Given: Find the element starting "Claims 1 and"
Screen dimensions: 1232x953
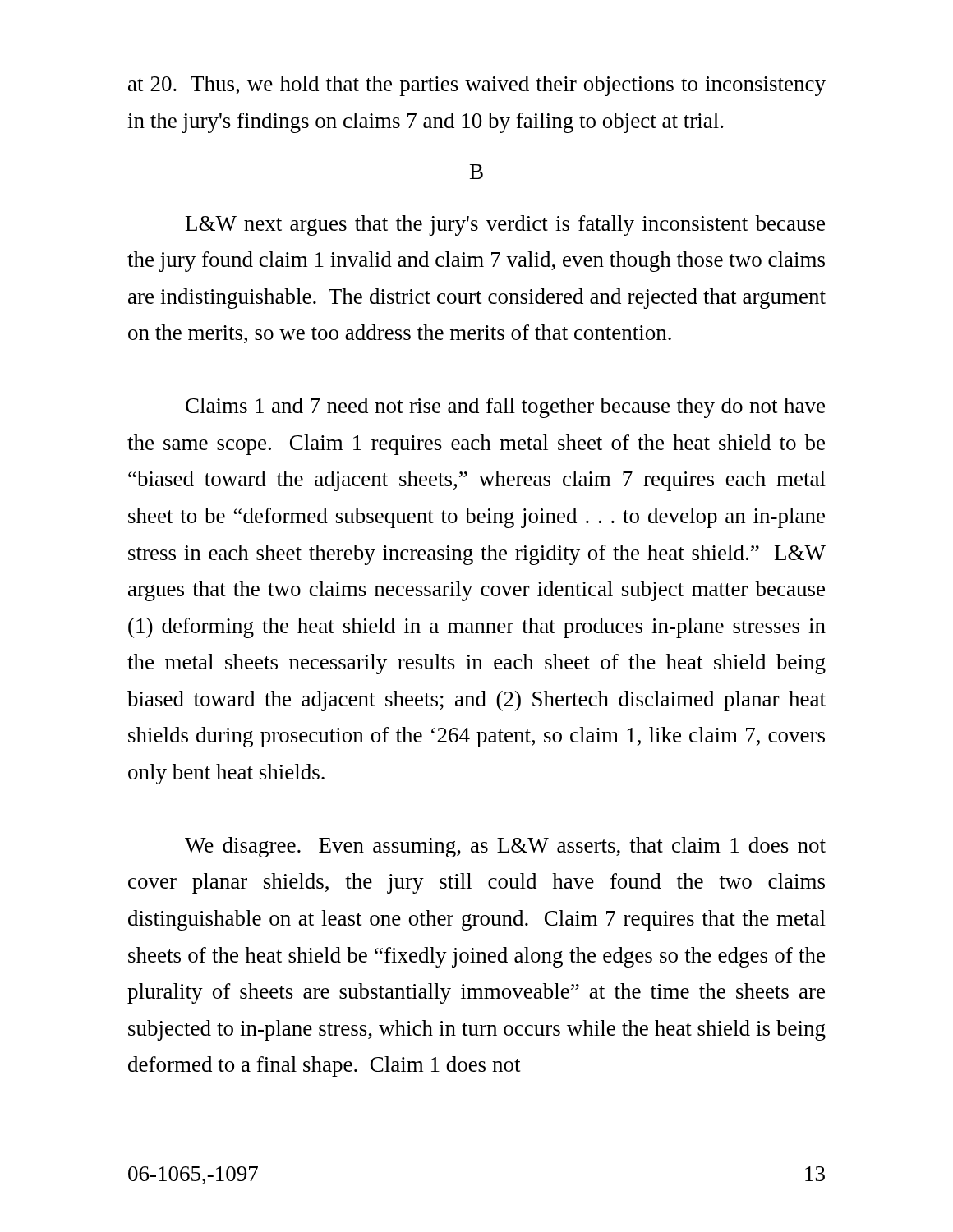Looking at the screenshot, I should [476, 589].
